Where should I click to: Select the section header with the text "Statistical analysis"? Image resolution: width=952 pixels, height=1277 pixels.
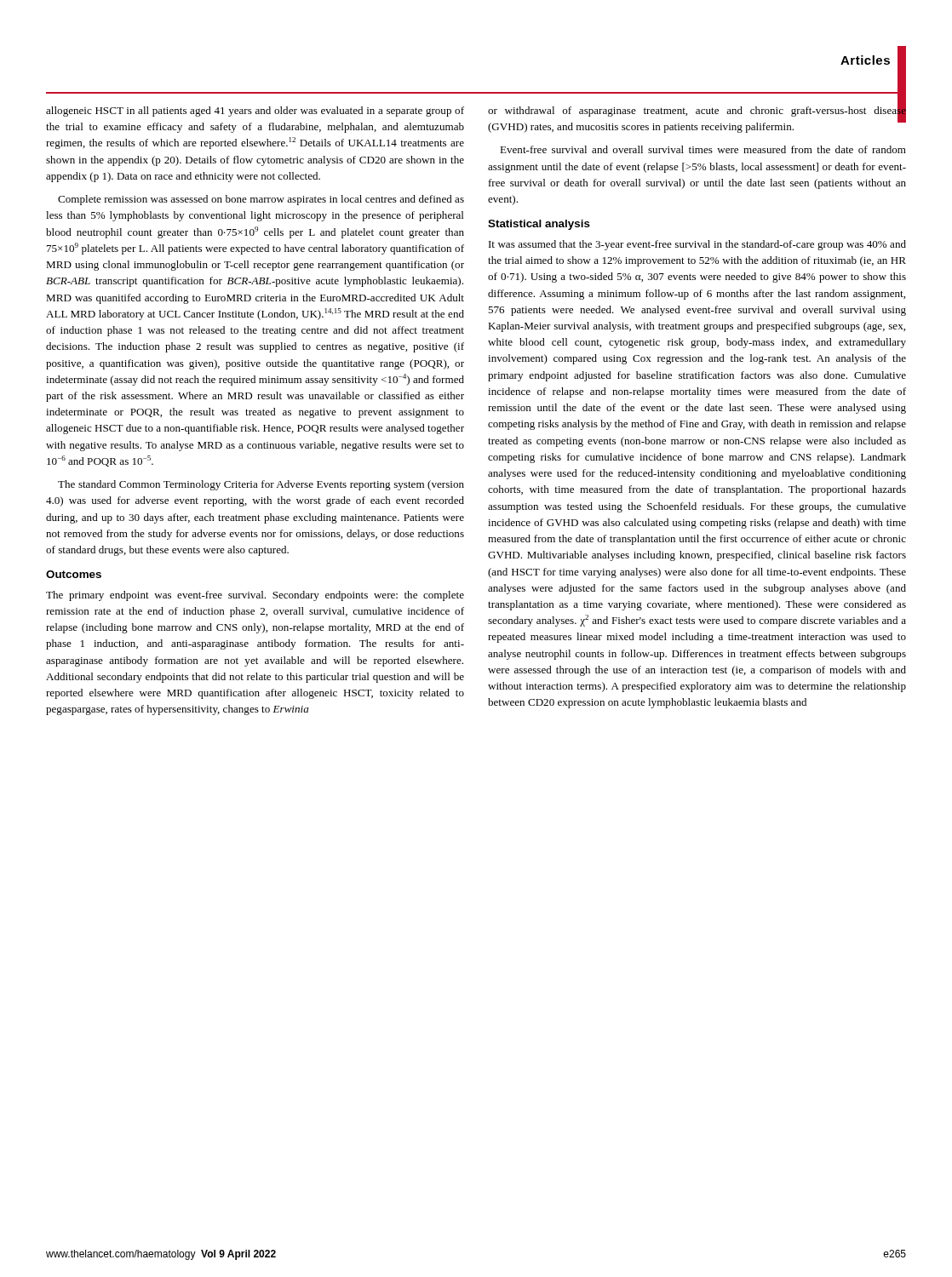[539, 224]
